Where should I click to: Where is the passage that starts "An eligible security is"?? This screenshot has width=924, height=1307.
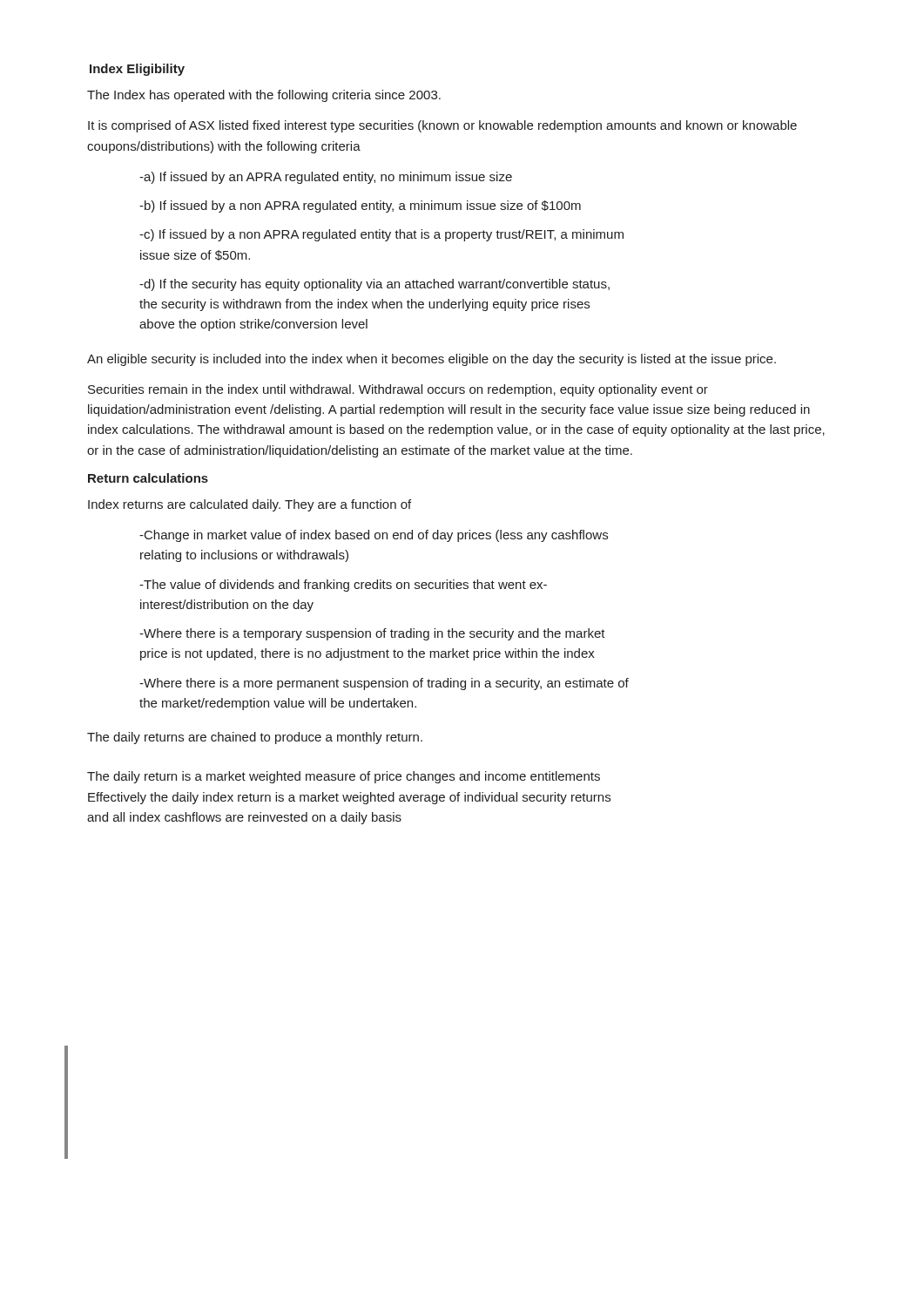coord(432,358)
